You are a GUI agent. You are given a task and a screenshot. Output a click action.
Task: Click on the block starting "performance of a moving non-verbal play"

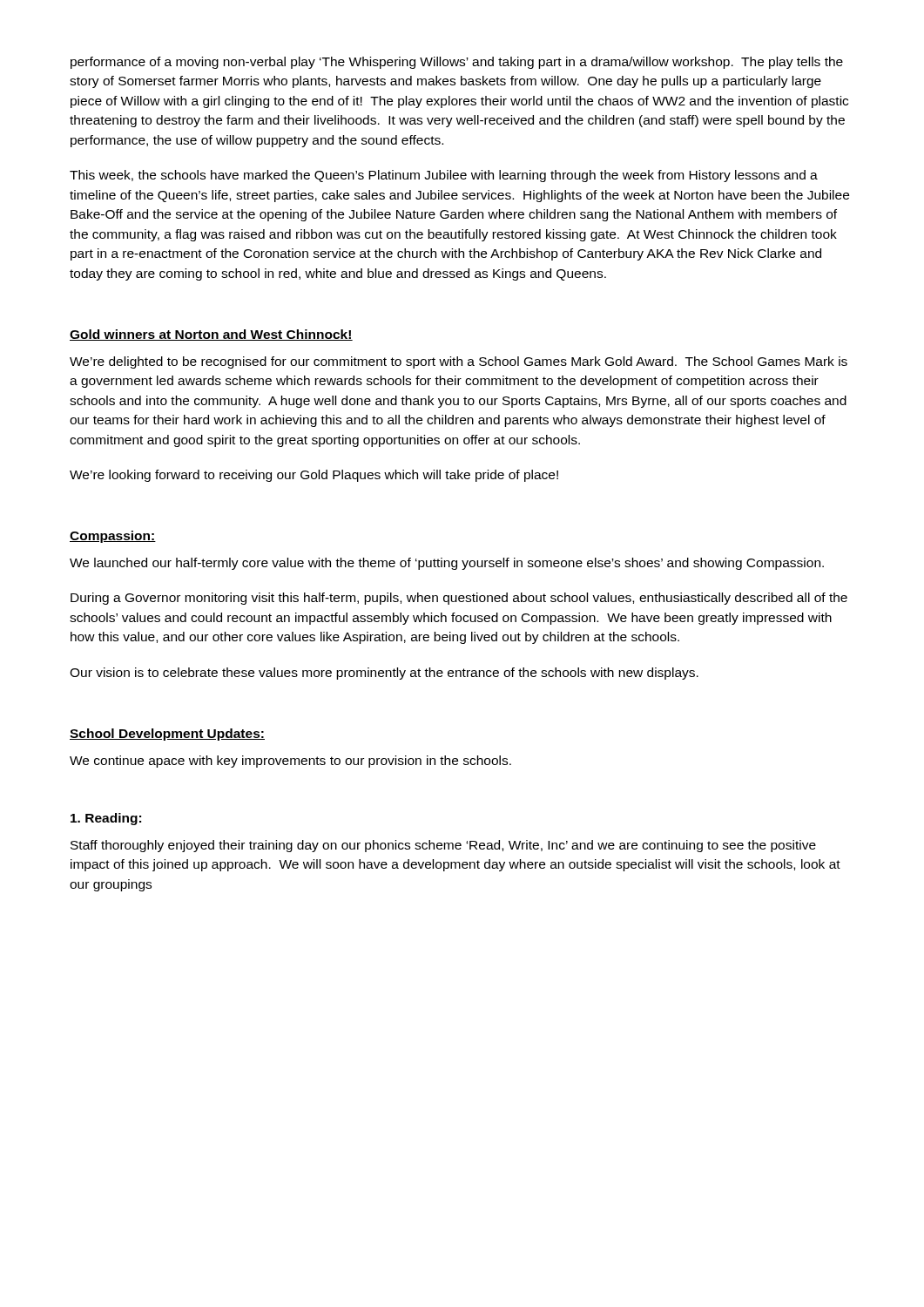[459, 101]
